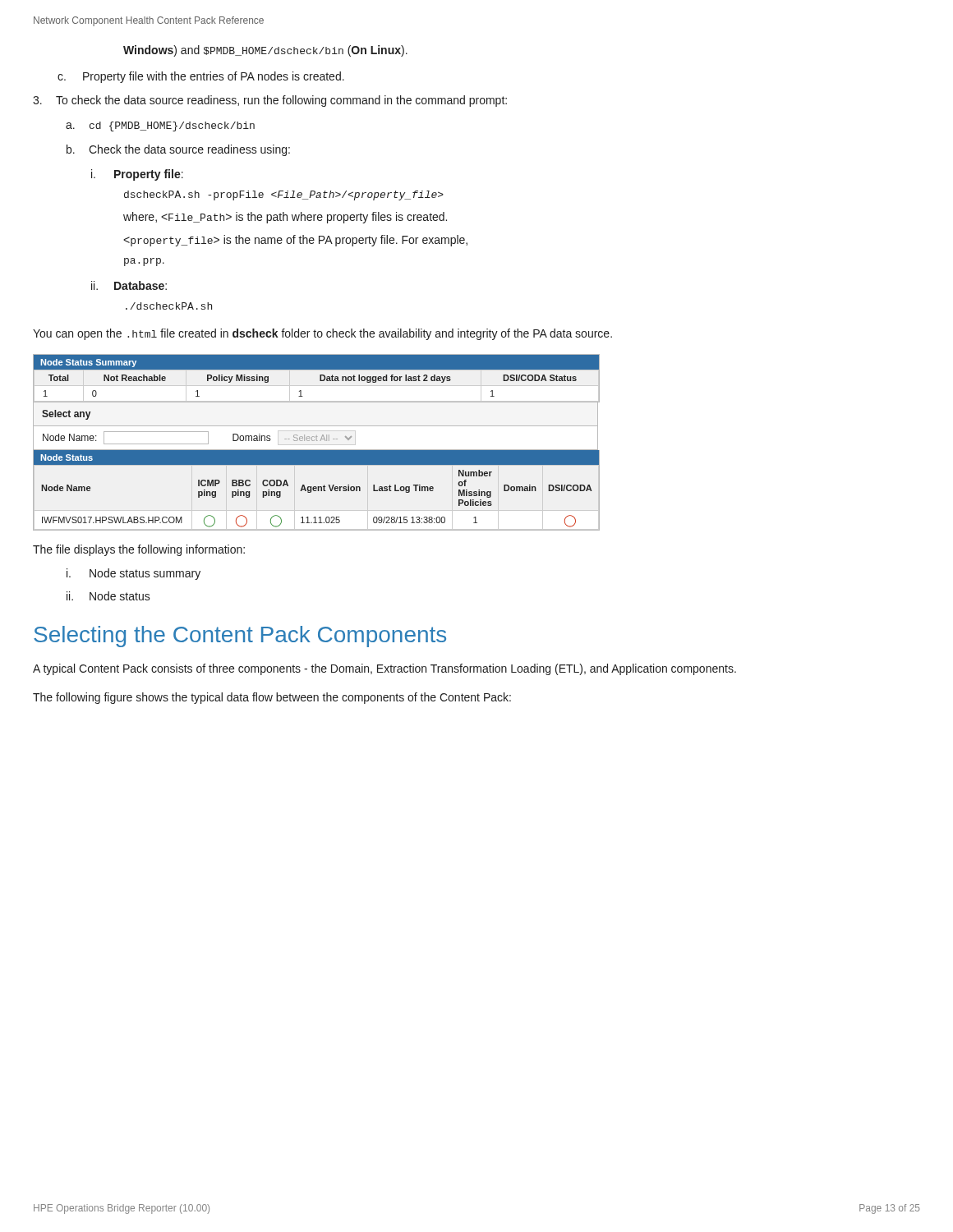
Task: Locate the block of text that opens with "is the name of the PA property file."
Action: [296, 250]
